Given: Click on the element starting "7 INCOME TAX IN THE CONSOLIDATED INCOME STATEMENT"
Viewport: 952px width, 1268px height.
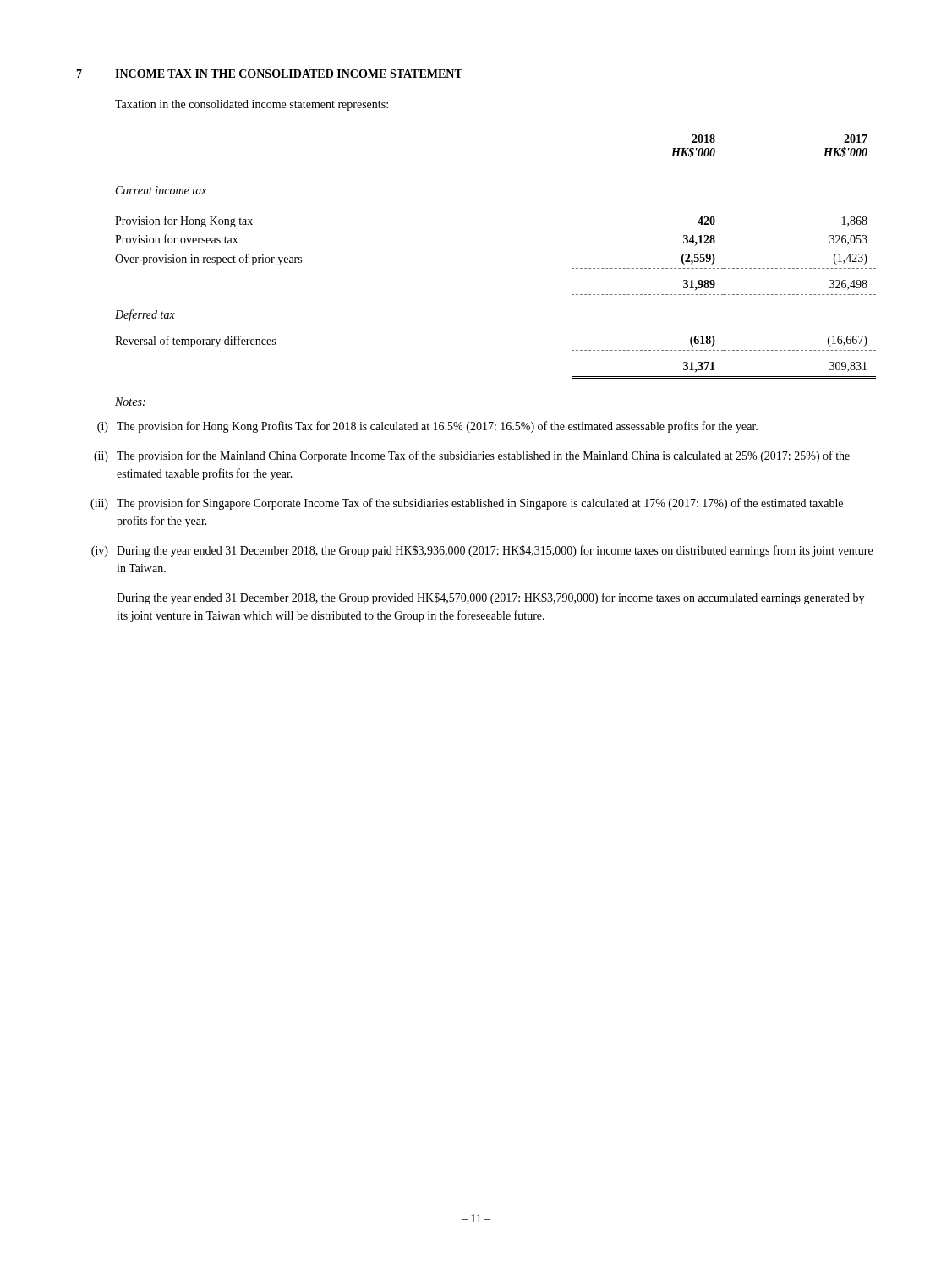Looking at the screenshot, I should coord(269,74).
